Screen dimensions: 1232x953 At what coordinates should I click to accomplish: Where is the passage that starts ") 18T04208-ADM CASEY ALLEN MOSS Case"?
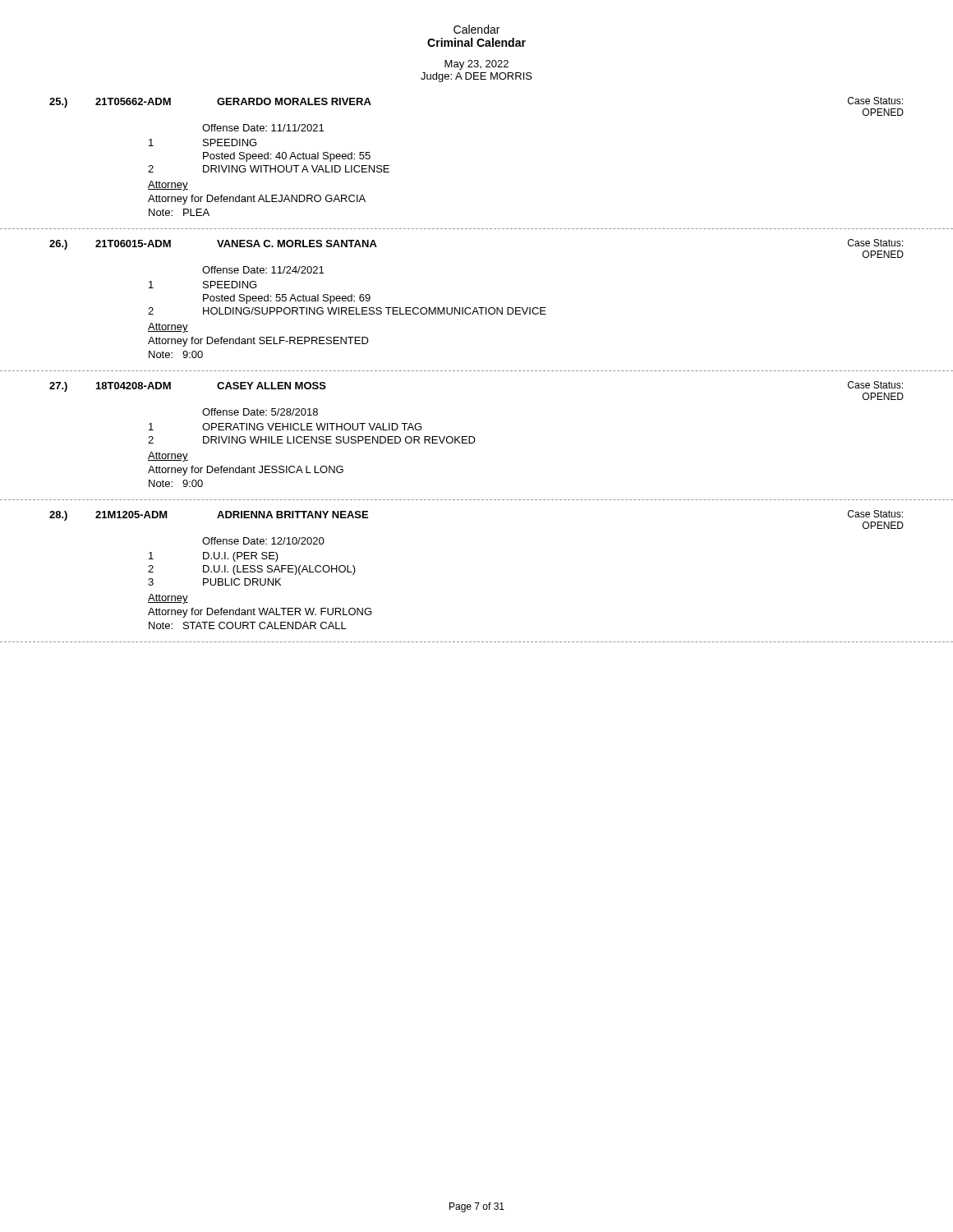point(476,434)
